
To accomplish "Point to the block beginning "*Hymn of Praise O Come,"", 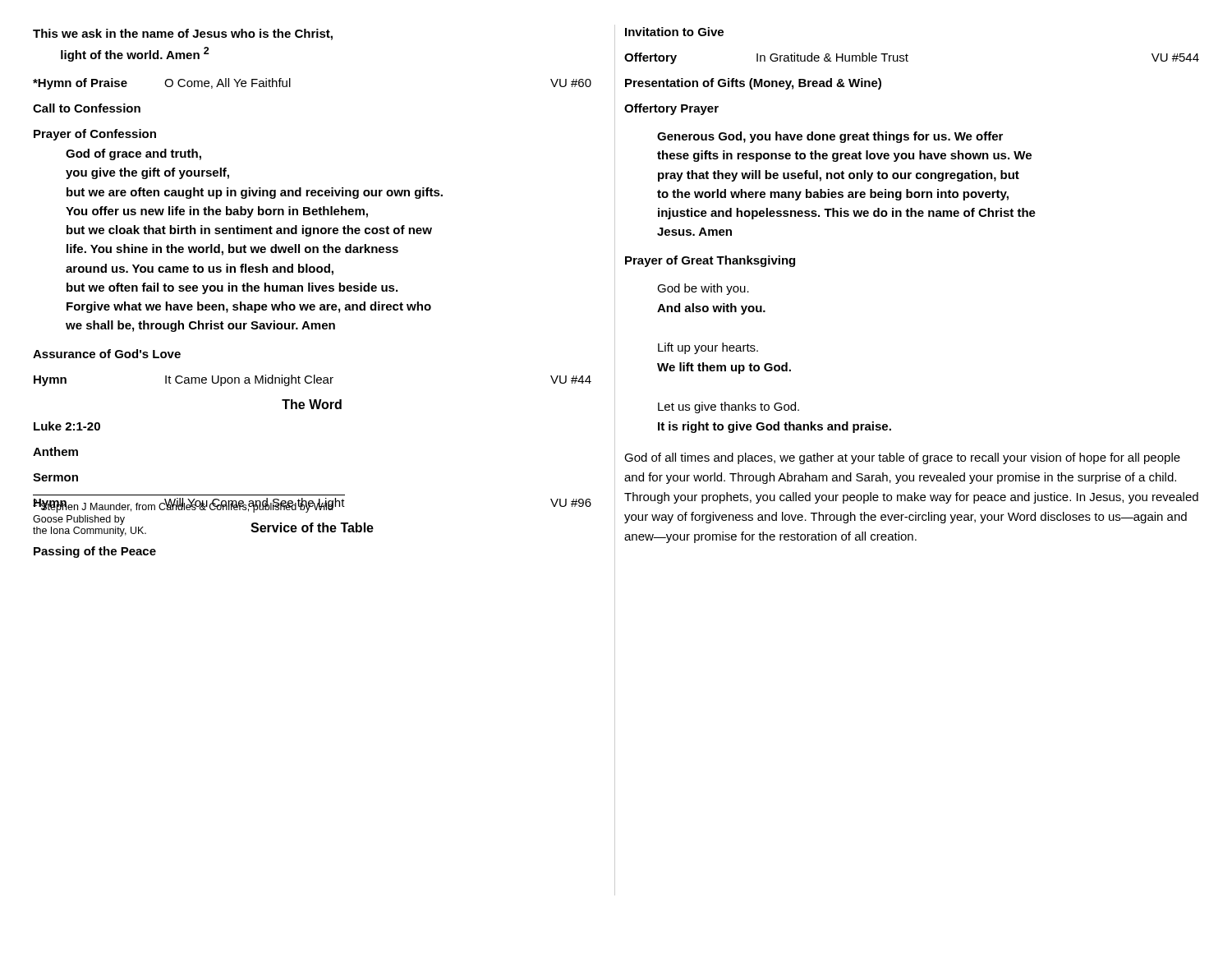I will (x=81, y=83).
